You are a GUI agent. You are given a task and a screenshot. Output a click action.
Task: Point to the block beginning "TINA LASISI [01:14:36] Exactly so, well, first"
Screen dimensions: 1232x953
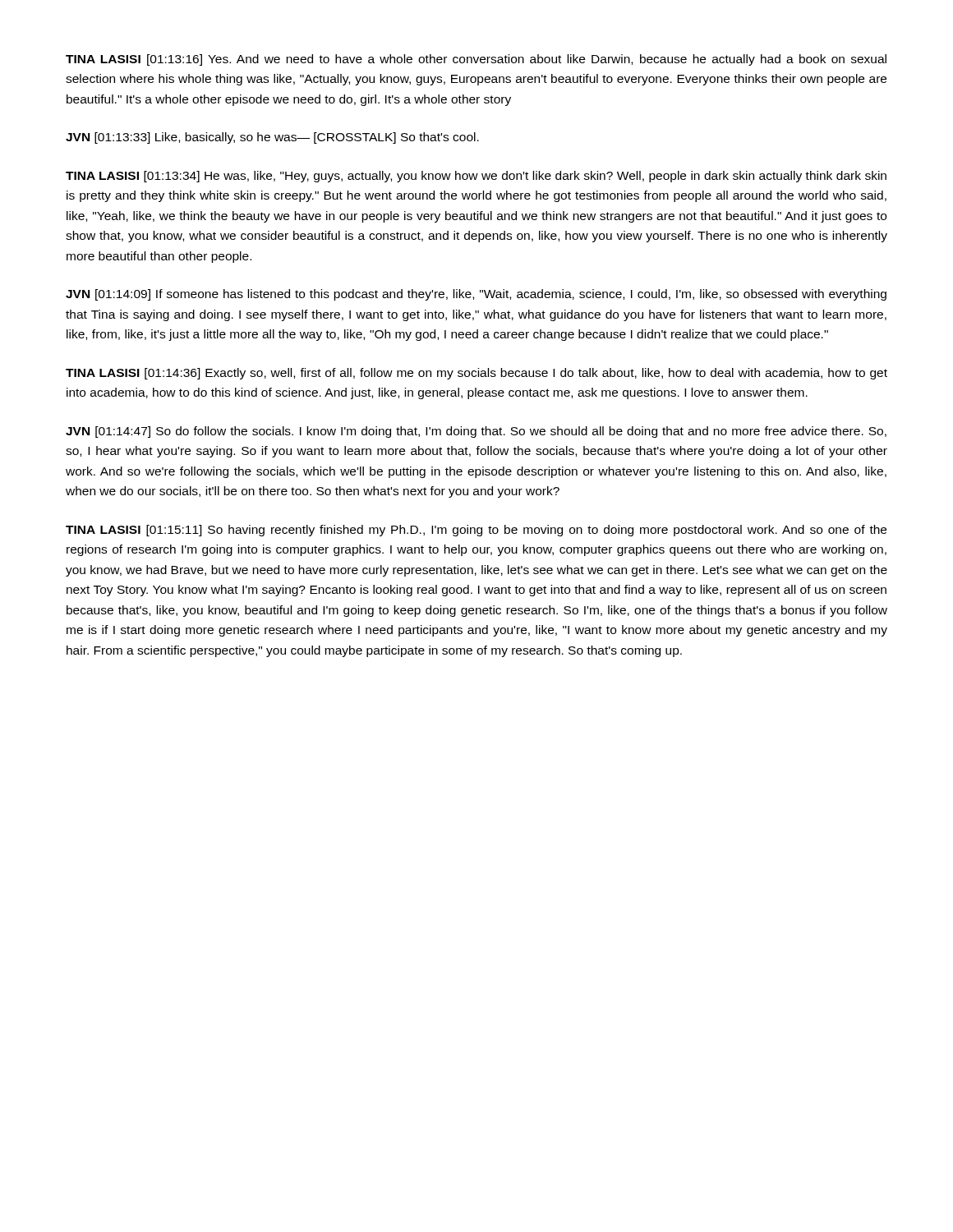[476, 382]
